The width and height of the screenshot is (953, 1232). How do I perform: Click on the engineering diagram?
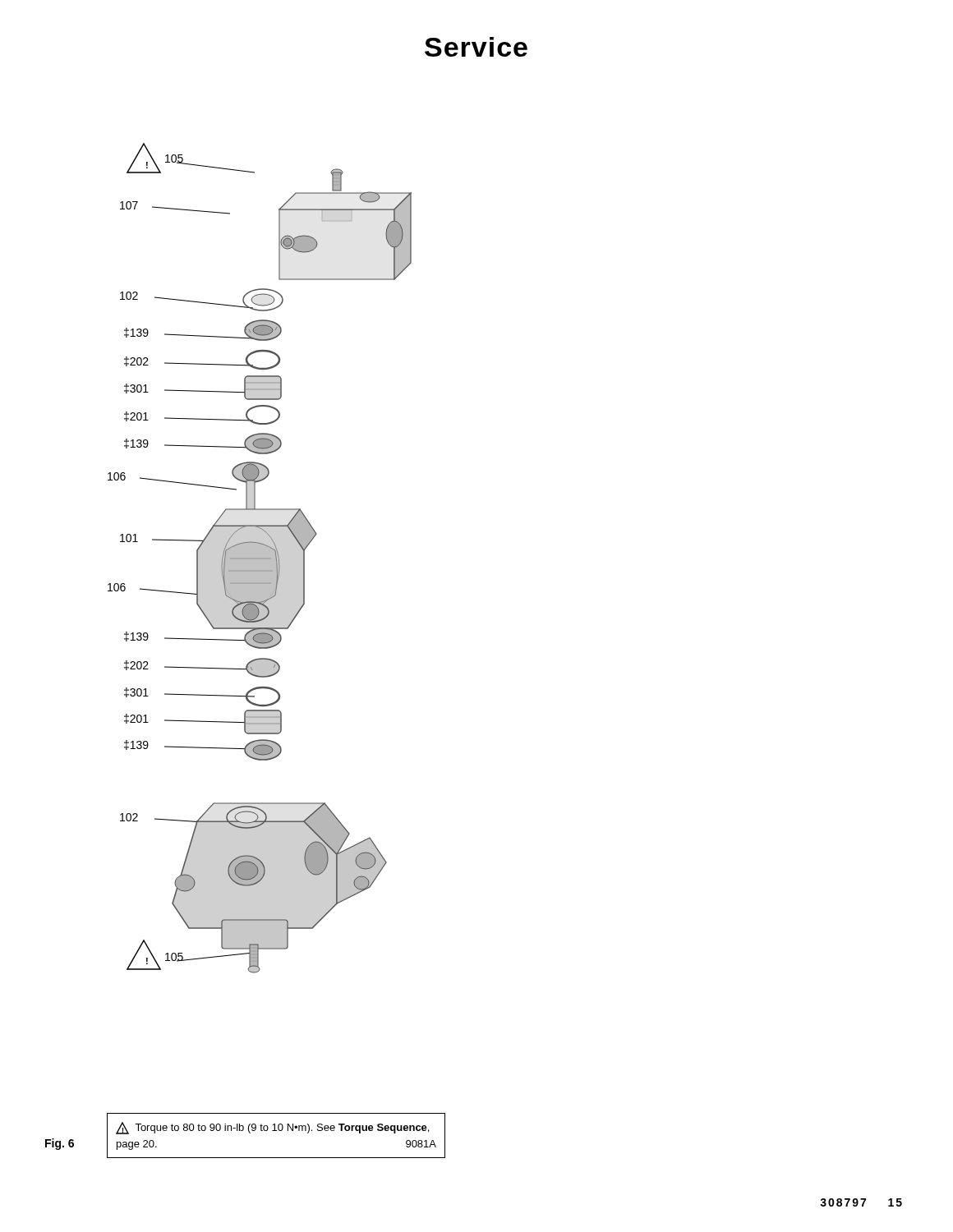(337, 558)
